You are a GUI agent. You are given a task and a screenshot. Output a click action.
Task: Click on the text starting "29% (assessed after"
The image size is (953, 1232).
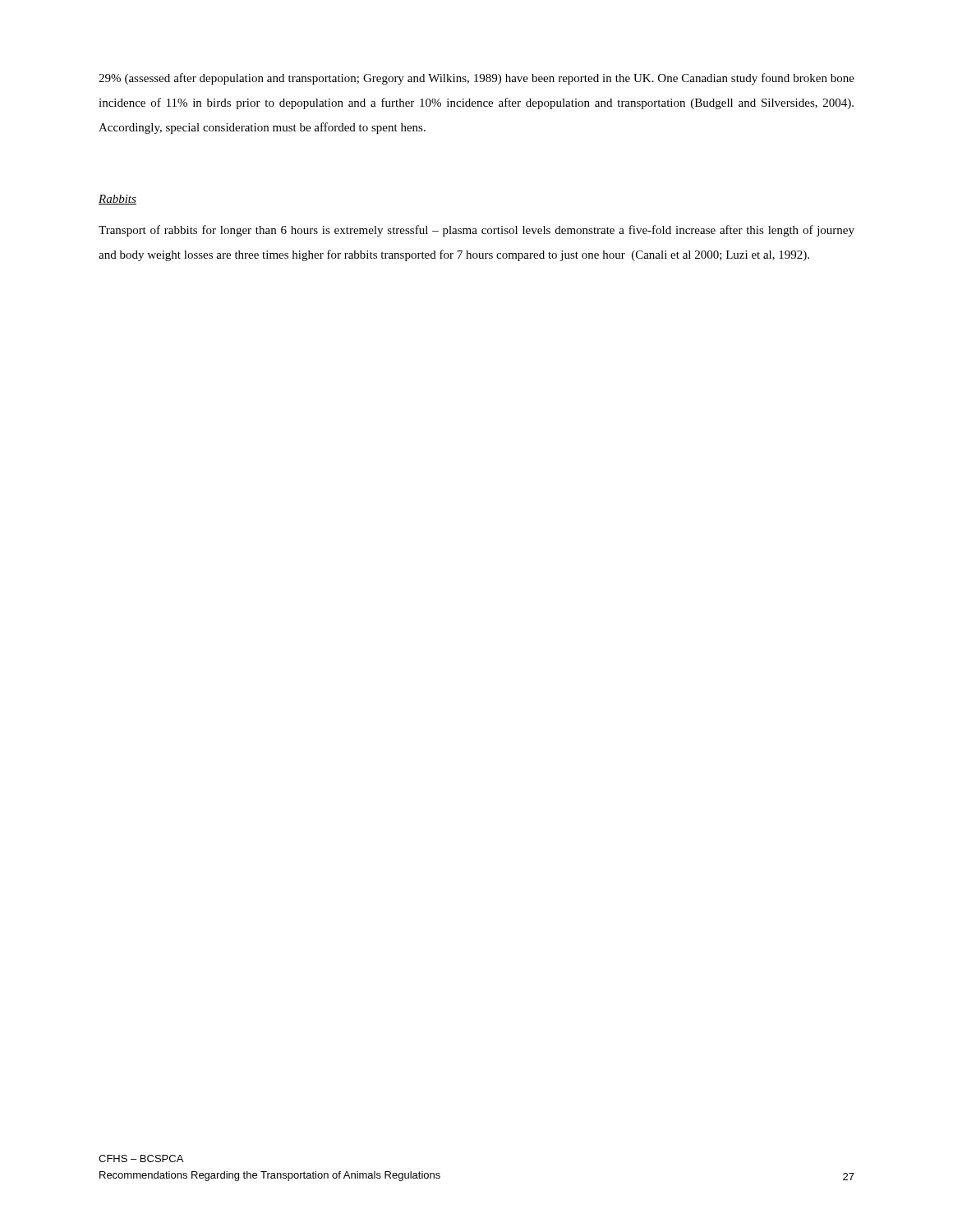[x=476, y=103]
